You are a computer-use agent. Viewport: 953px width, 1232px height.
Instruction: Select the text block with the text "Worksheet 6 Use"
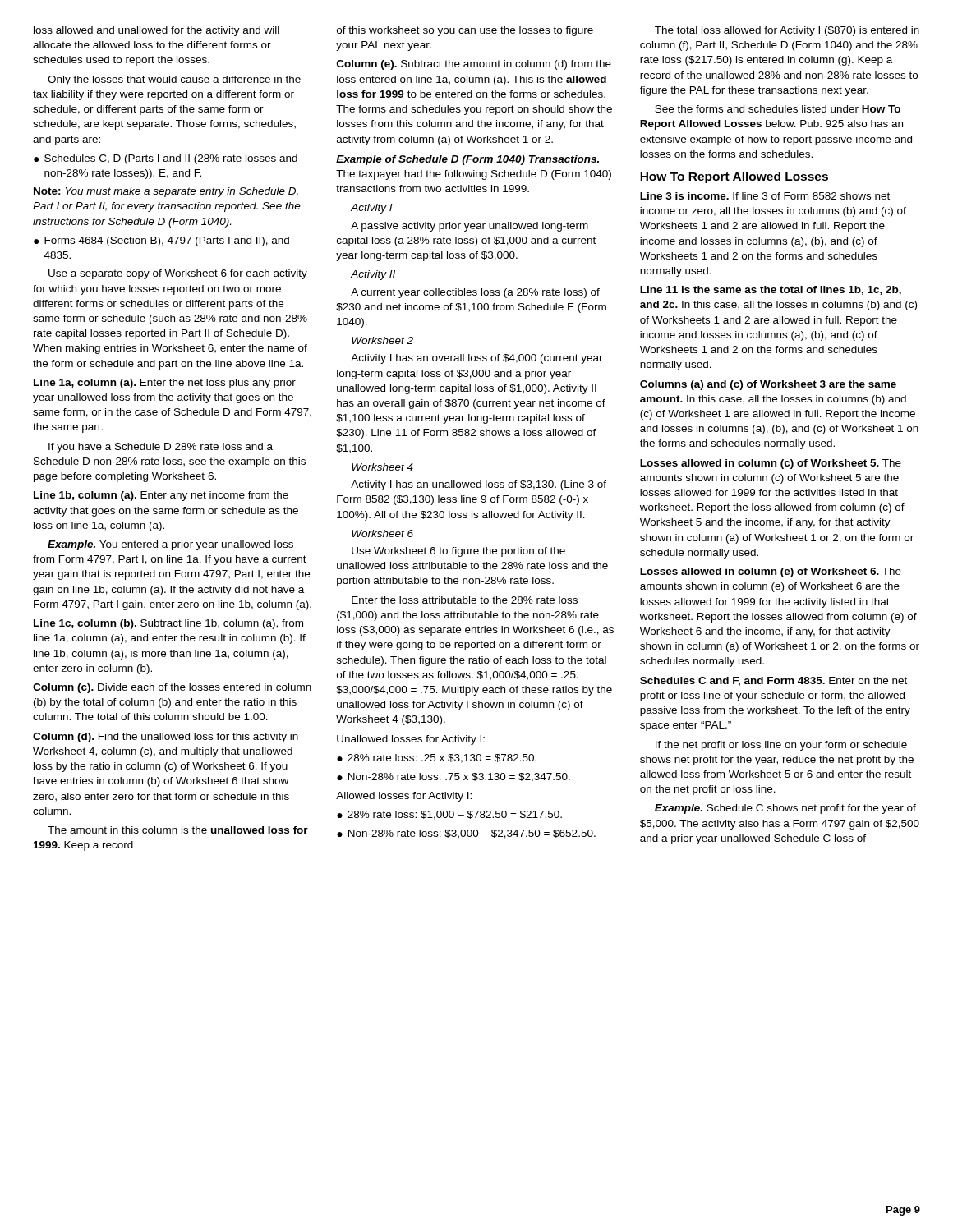coord(476,636)
